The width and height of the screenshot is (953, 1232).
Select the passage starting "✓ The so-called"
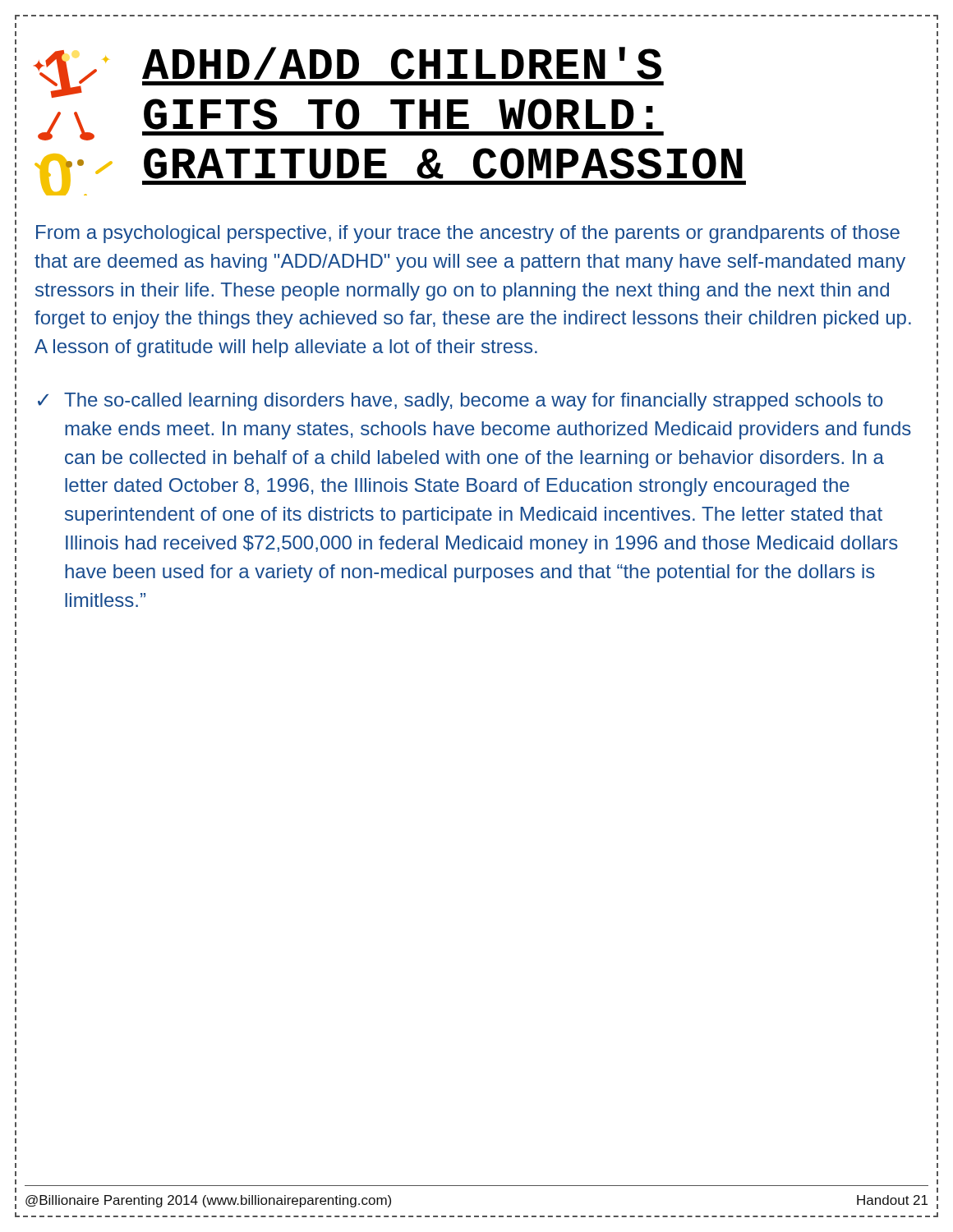tap(476, 500)
